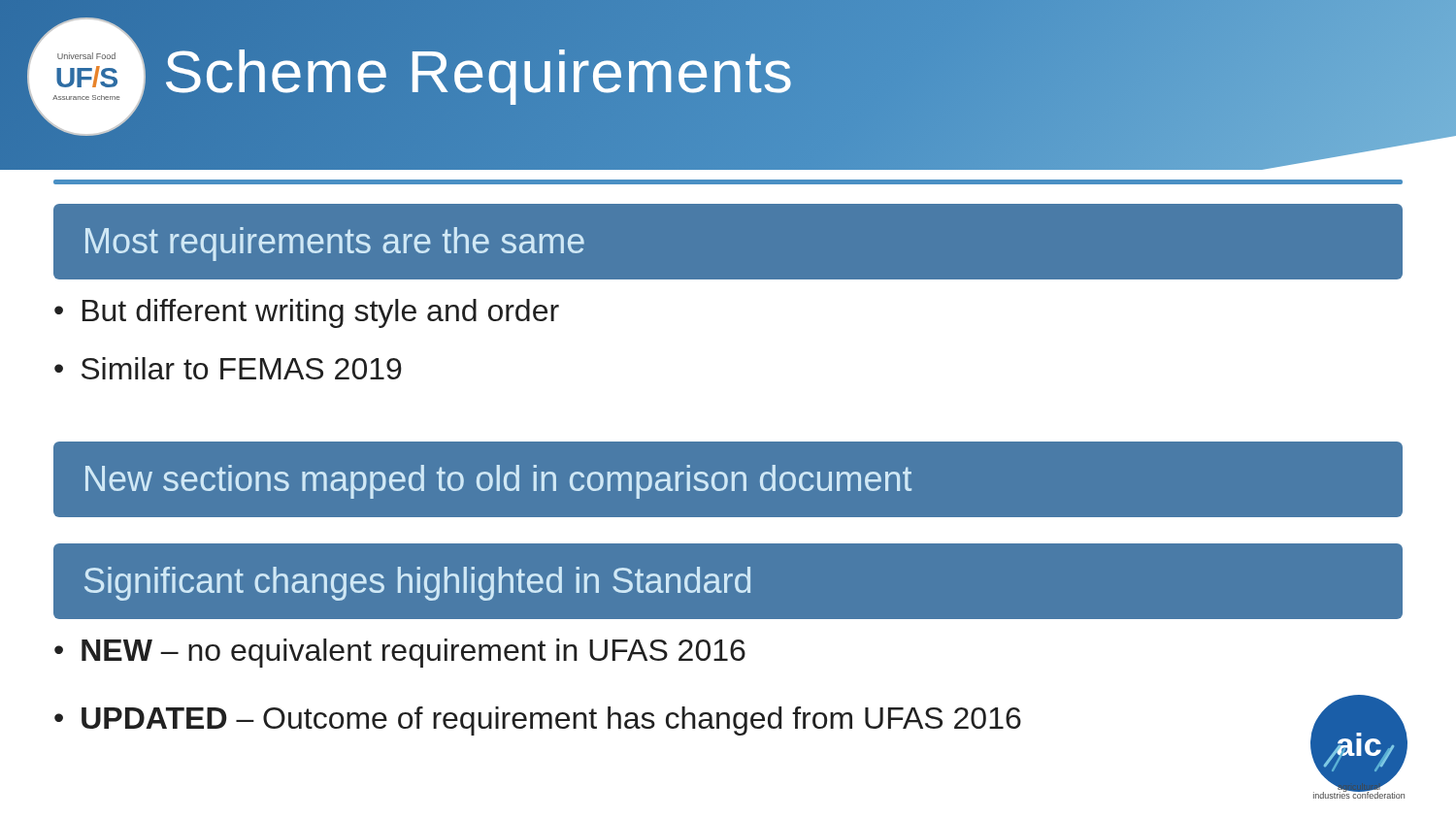
Task: Locate the section header that opens with "New sections mapped to"
Action: click(x=497, y=479)
